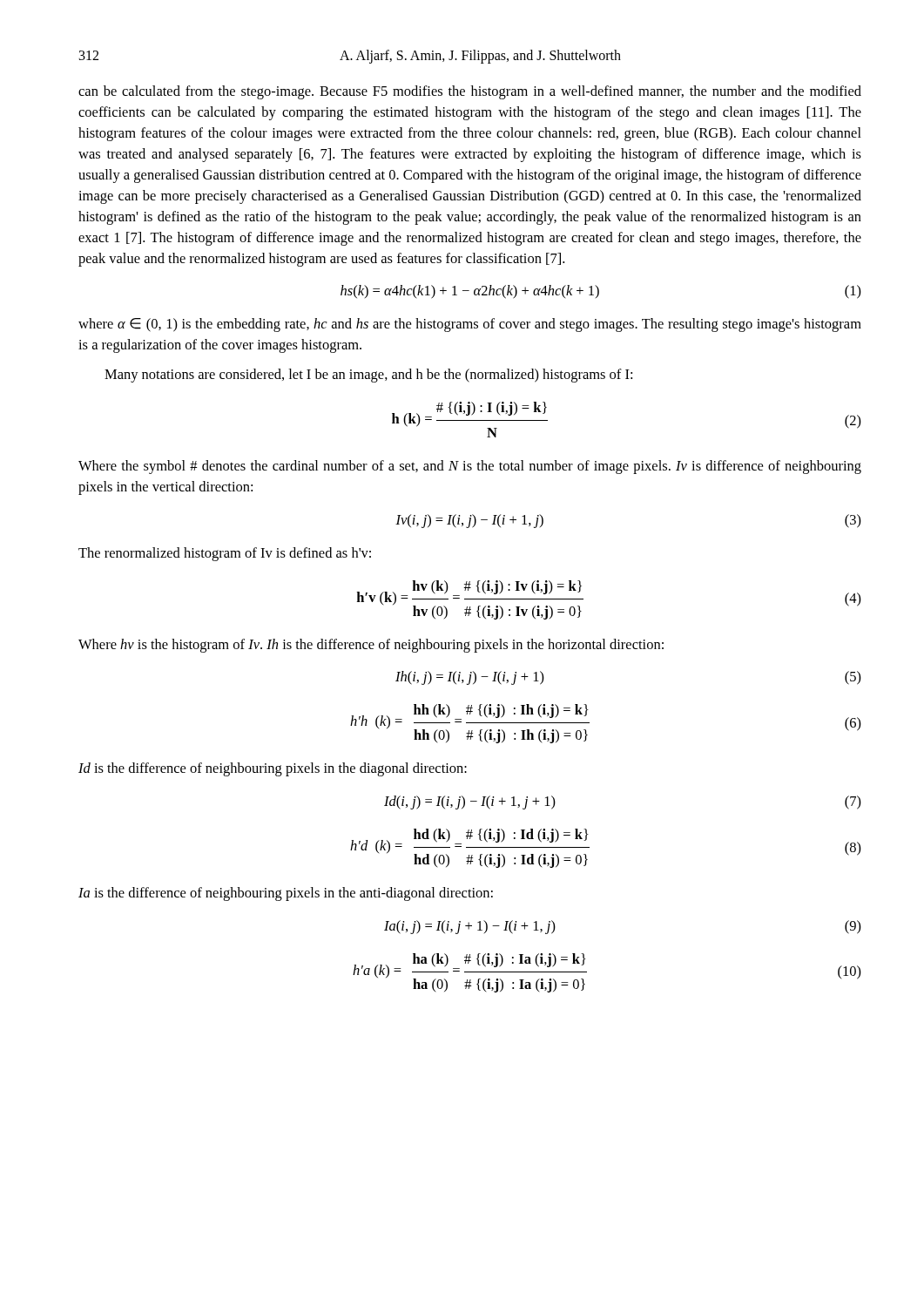
Task: Click the passage that begins "Id is the difference of neighbouring pixels in"
Action: pos(470,769)
